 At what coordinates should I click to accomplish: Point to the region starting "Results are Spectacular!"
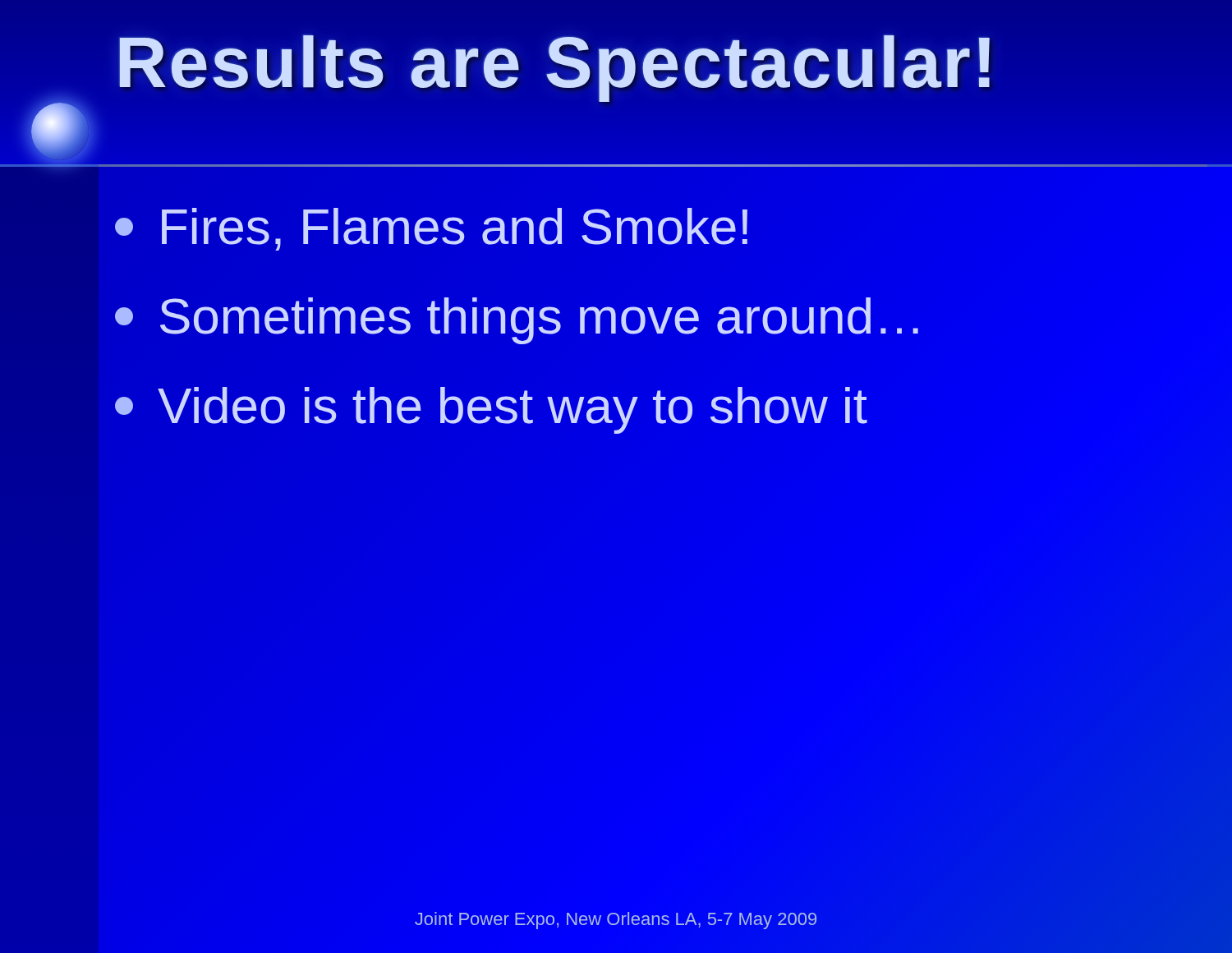point(556,63)
